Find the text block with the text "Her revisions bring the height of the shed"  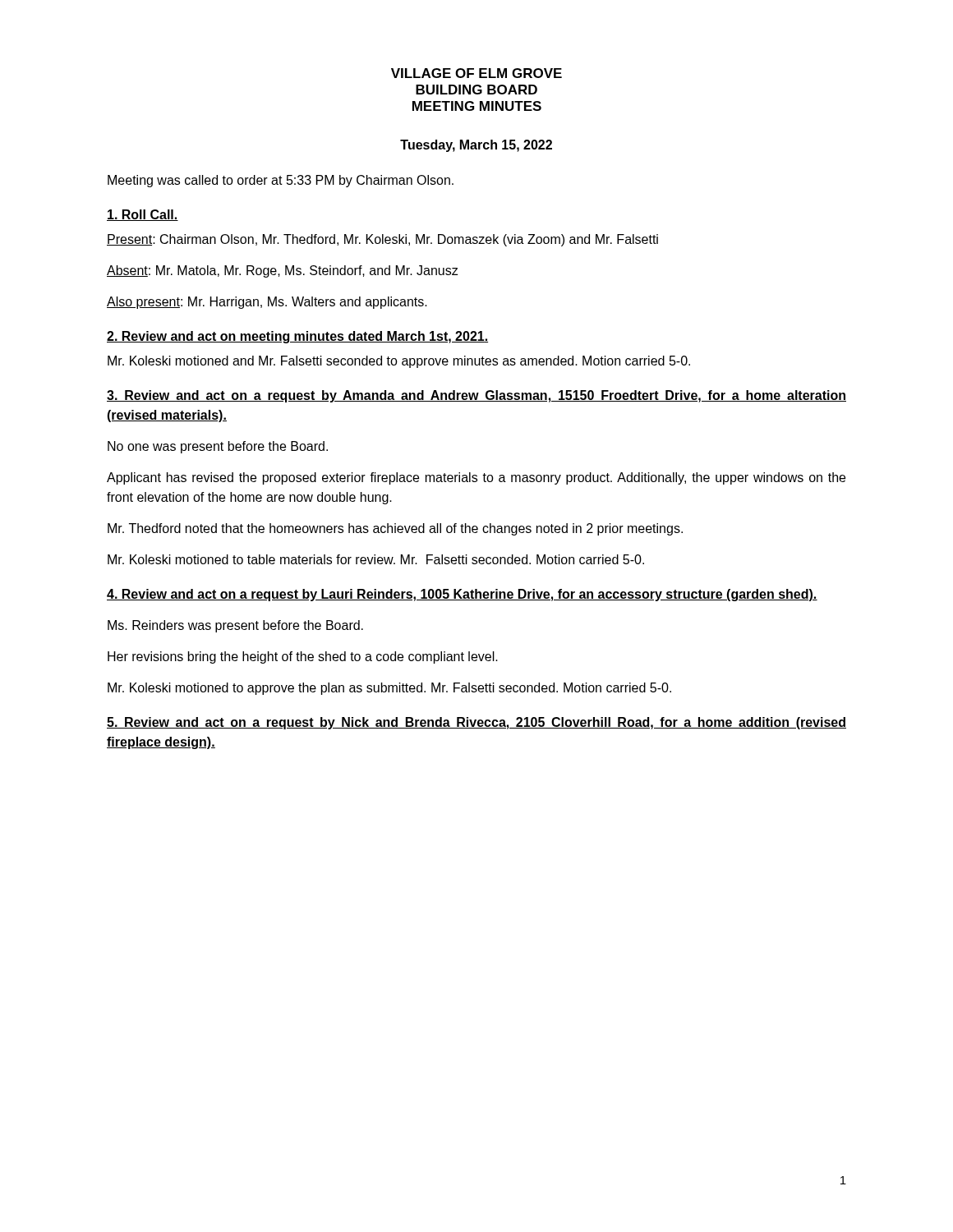click(x=303, y=657)
